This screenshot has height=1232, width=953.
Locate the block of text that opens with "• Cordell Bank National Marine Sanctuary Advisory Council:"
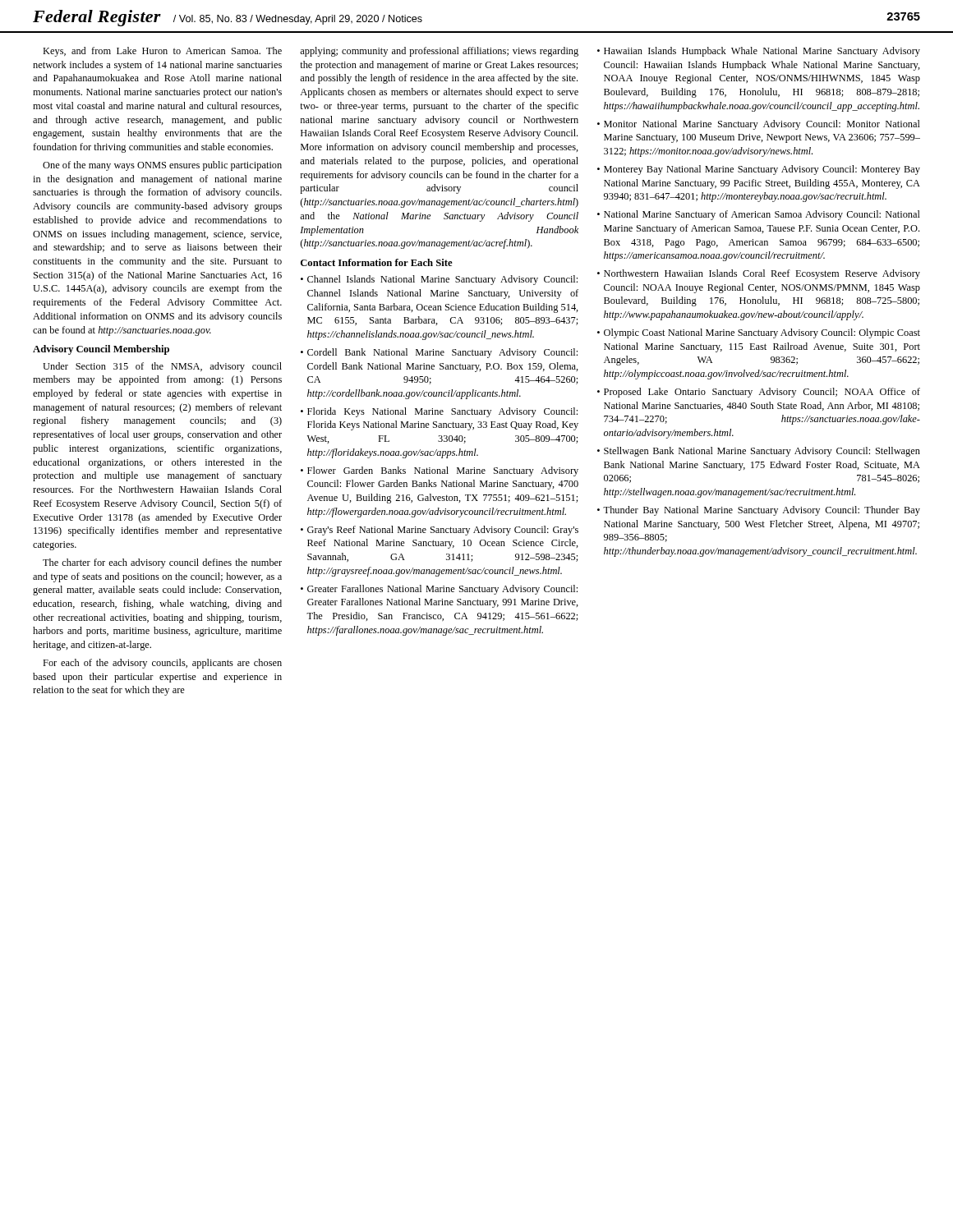(x=439, y=373)
